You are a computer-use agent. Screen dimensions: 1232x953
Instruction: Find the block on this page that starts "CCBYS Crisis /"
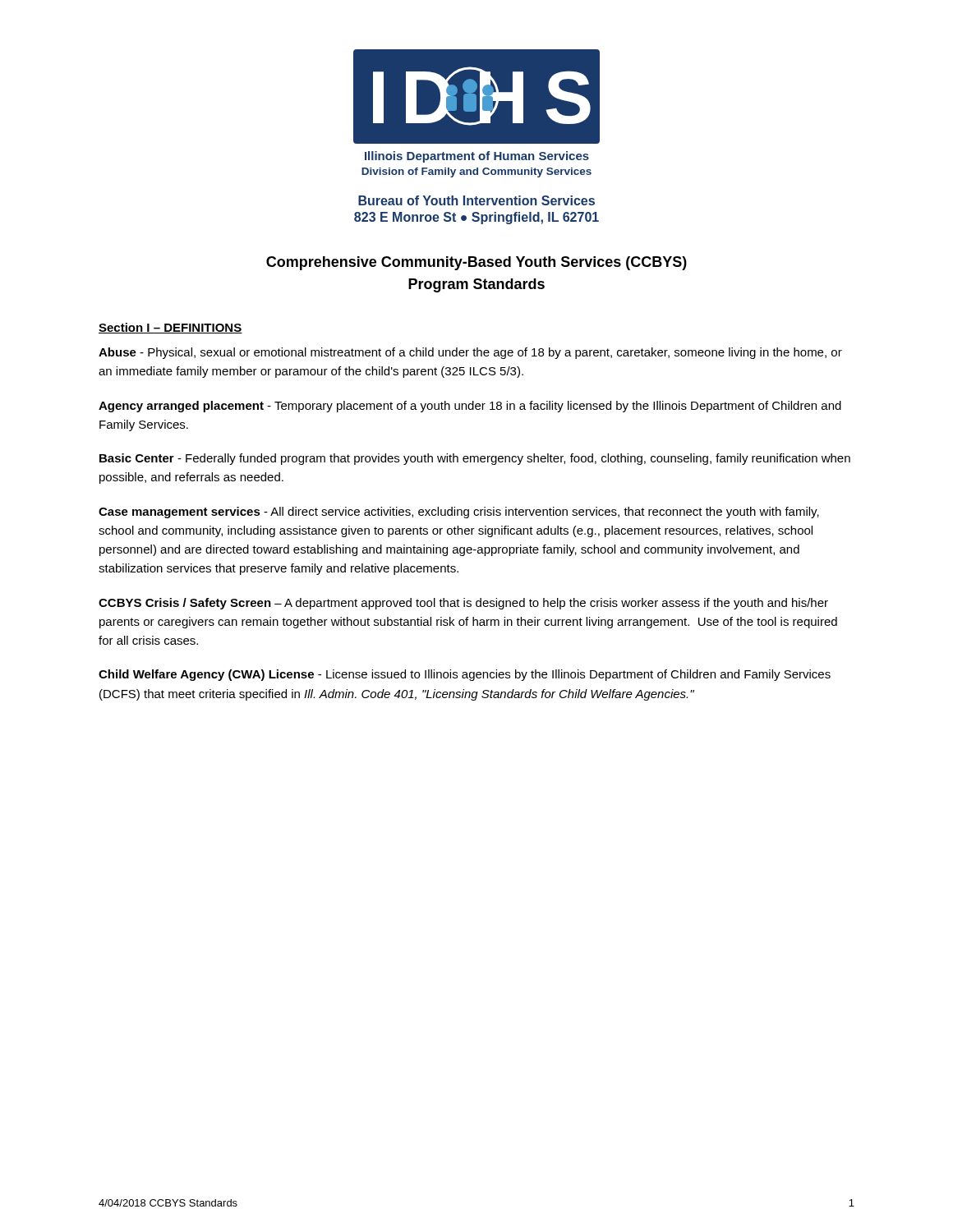[476, 621]
